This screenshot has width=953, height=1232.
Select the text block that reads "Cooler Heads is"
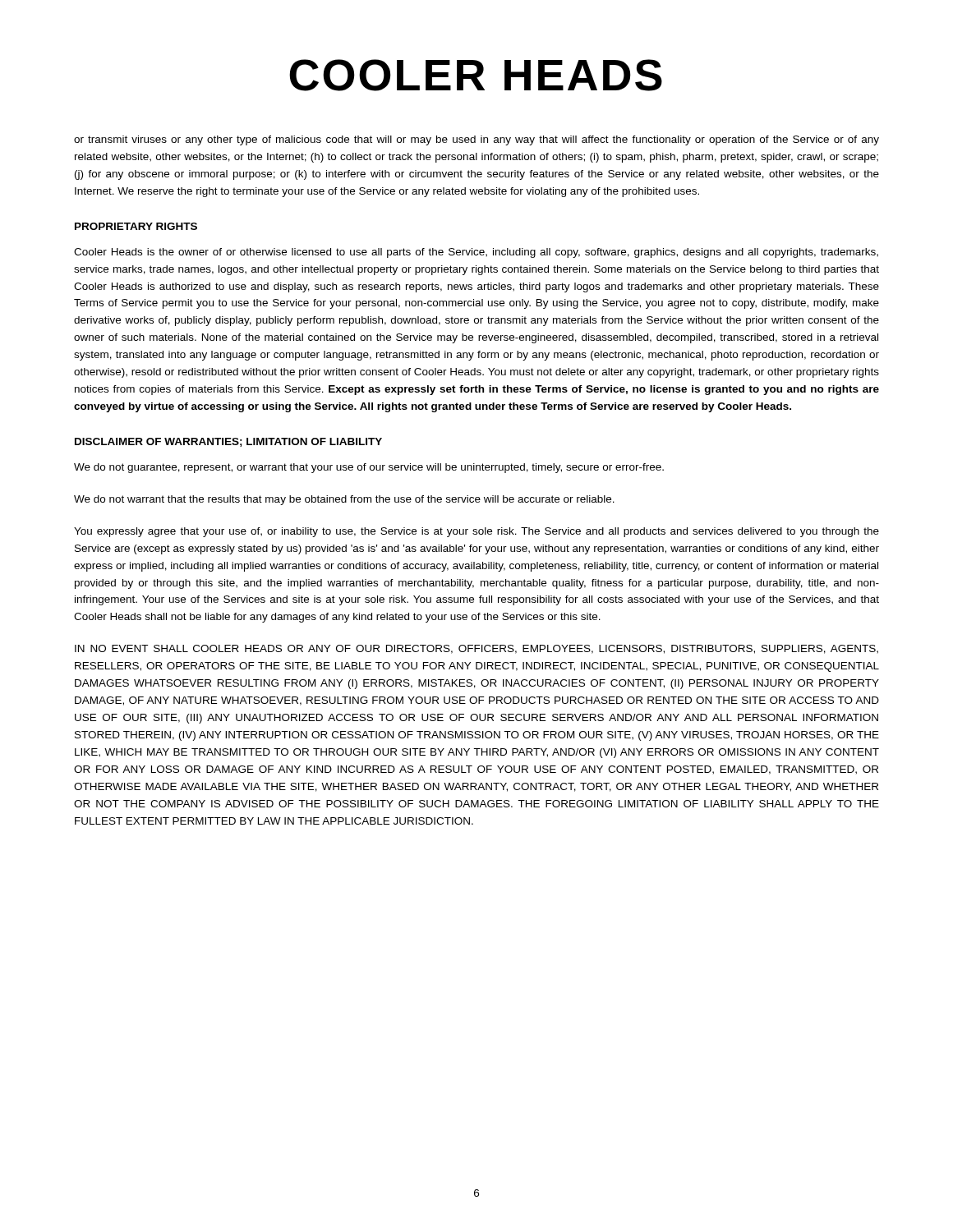point(476,329)
